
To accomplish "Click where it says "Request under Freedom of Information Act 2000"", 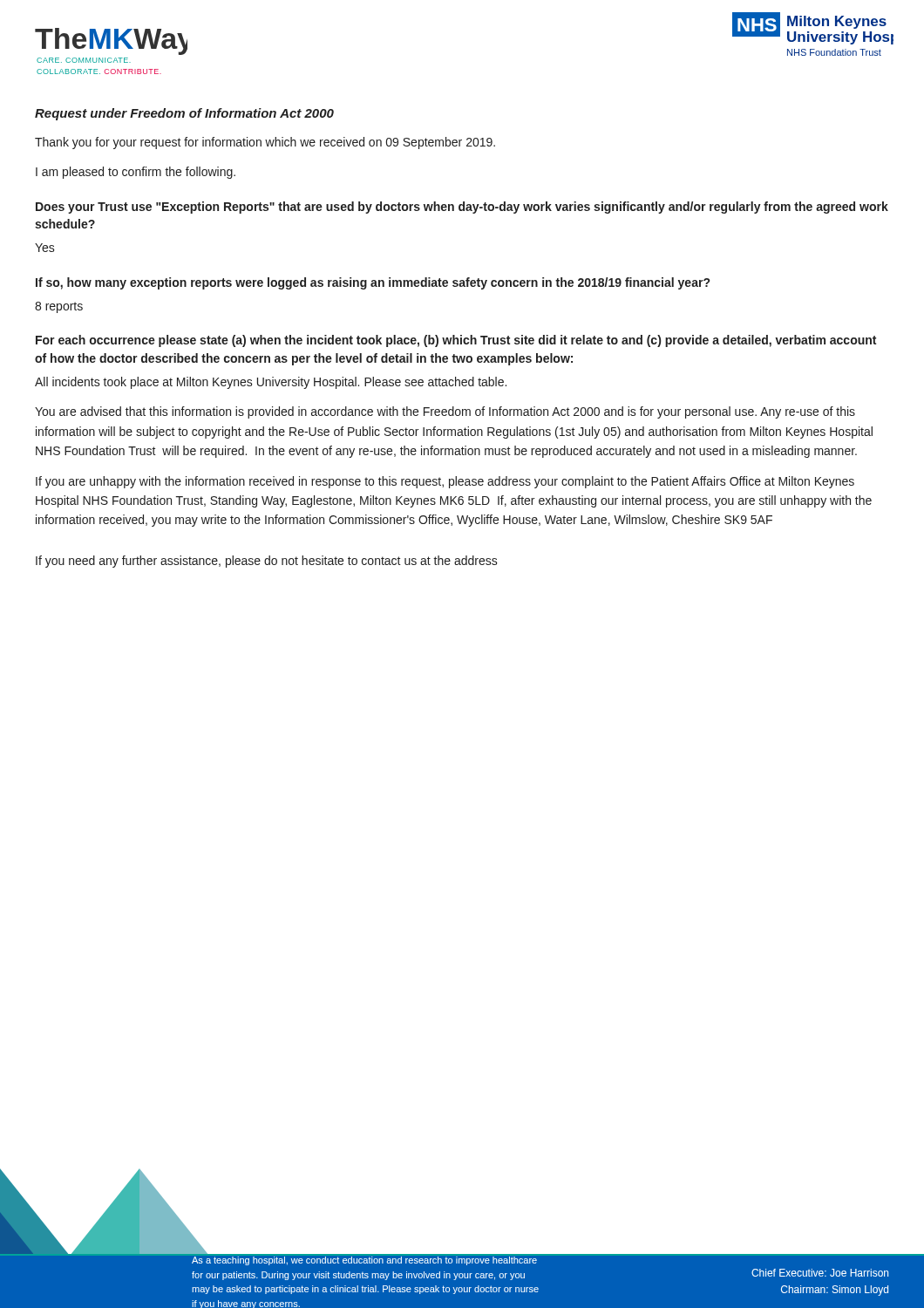I will (x=184, y=113).
